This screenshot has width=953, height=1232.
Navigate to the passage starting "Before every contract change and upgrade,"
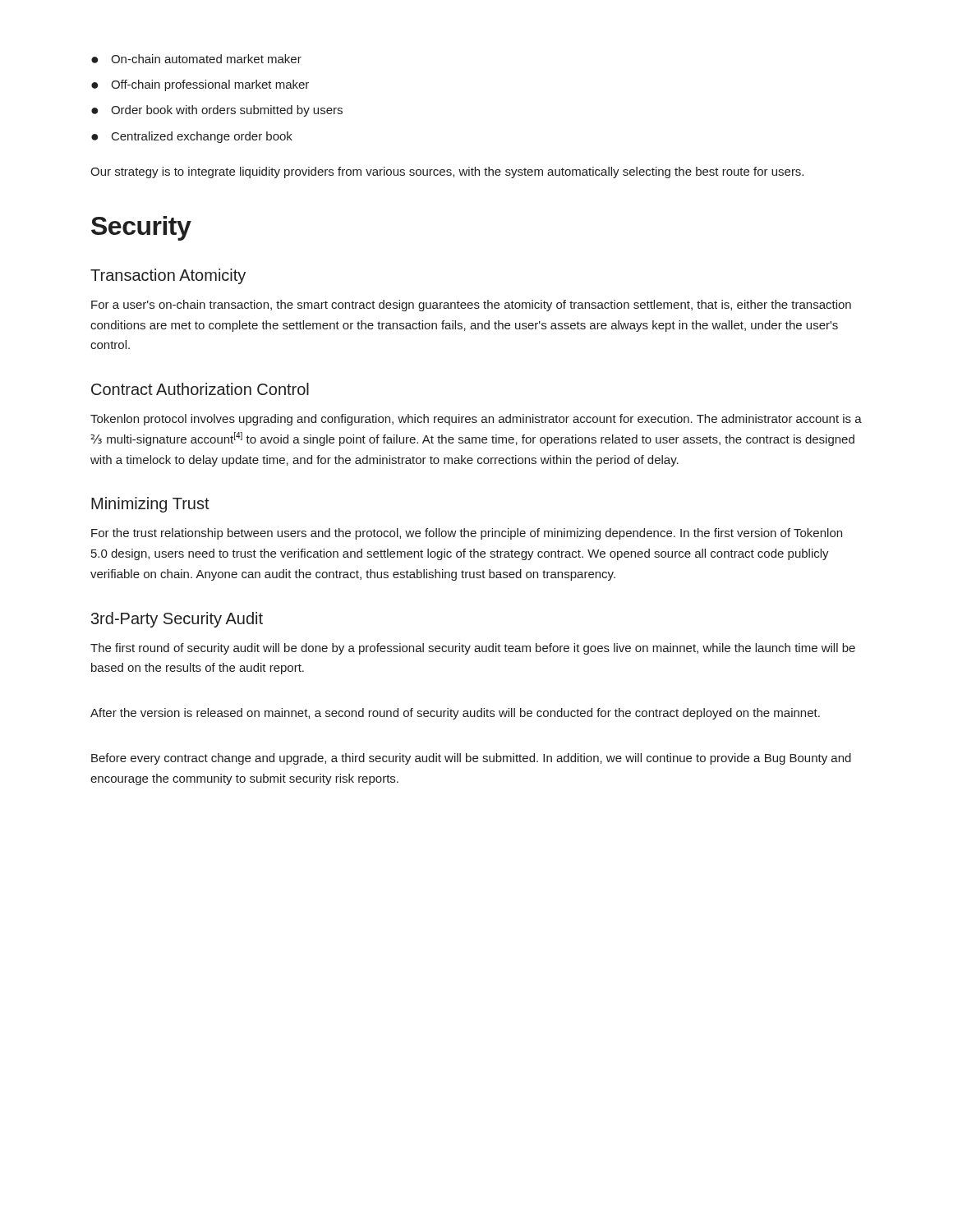[x=471, y=768]
